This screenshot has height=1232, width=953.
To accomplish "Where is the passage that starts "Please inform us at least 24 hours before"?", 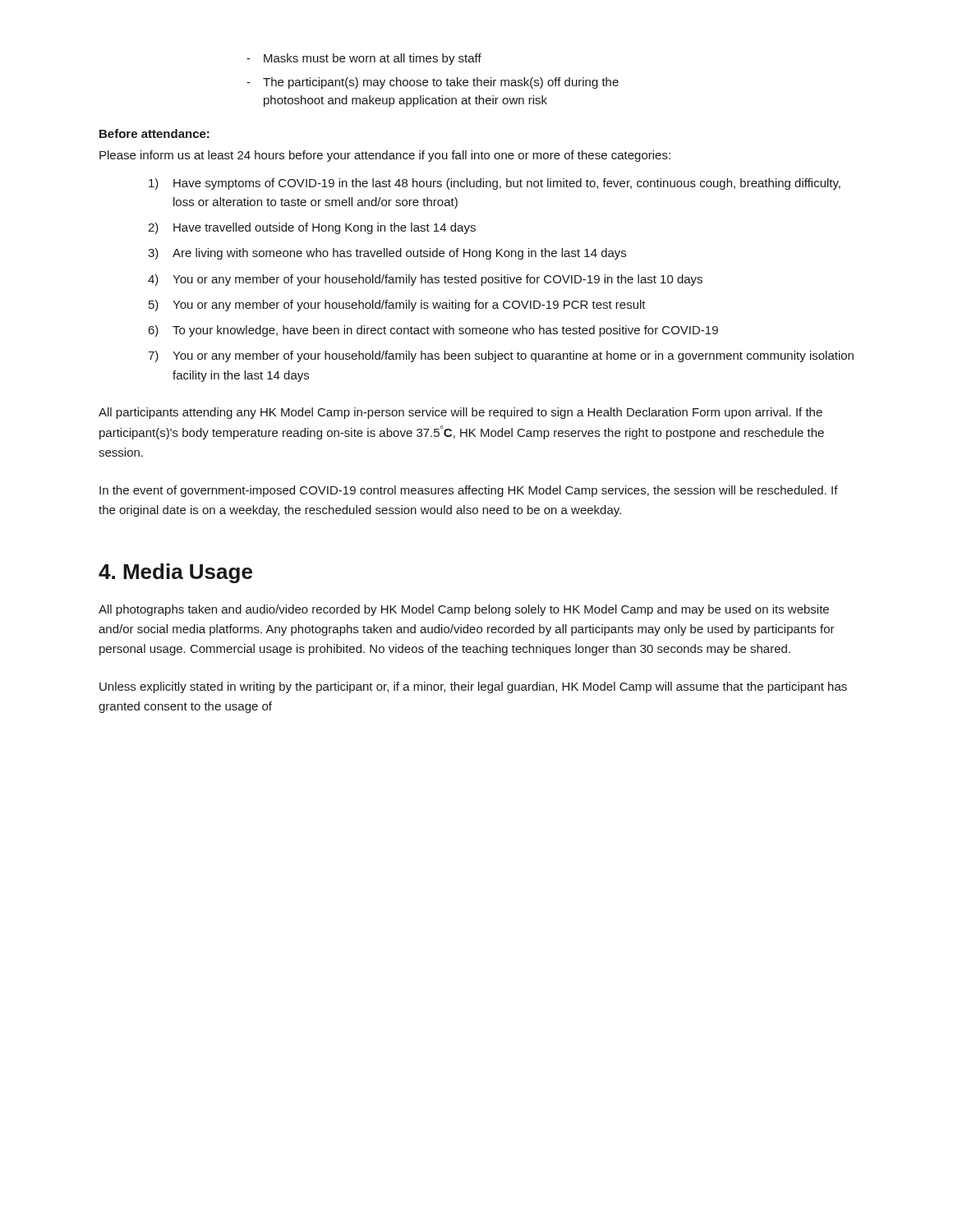I will pos(385,154).
